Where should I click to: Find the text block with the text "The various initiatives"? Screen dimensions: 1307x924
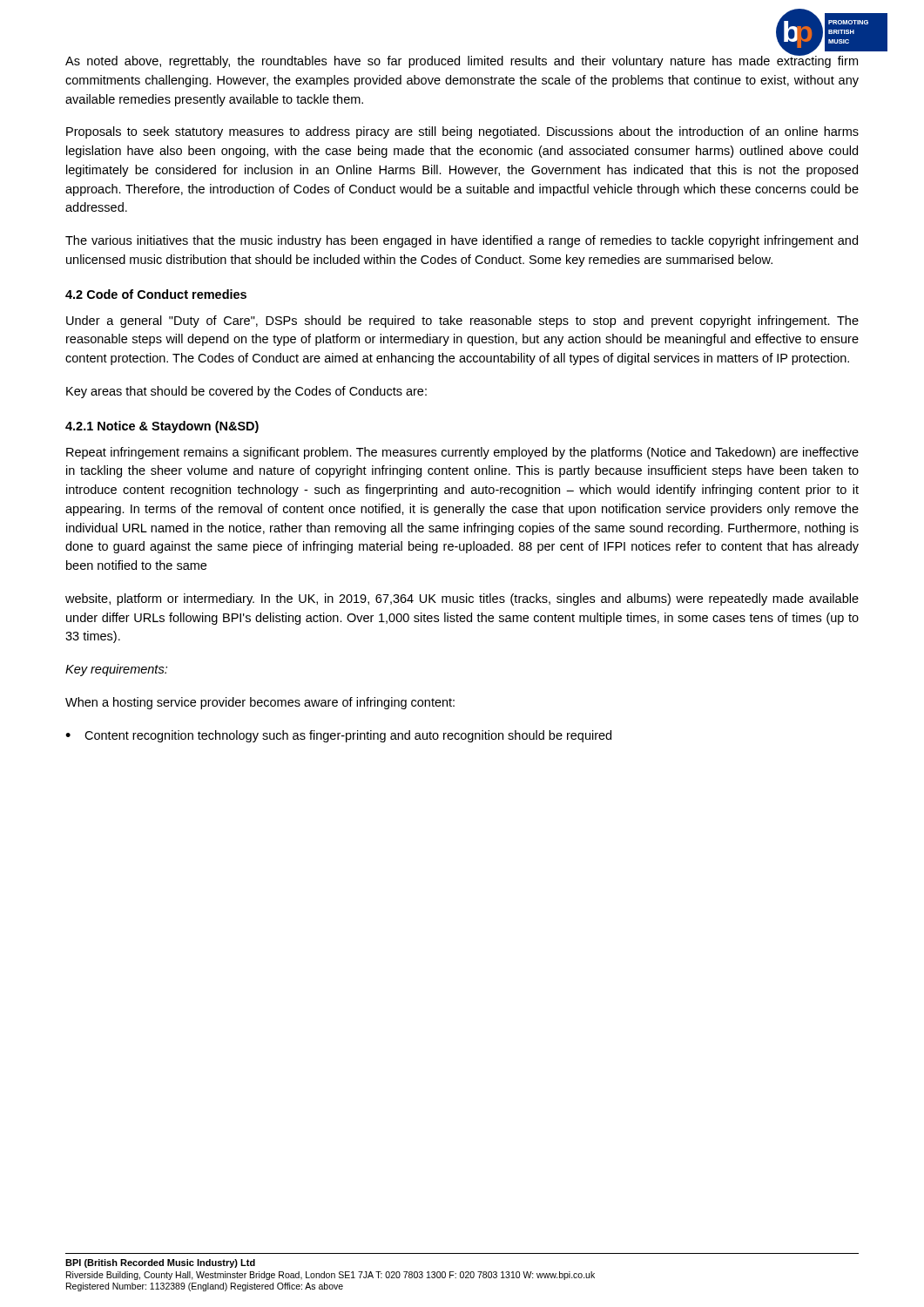point(462,251)
